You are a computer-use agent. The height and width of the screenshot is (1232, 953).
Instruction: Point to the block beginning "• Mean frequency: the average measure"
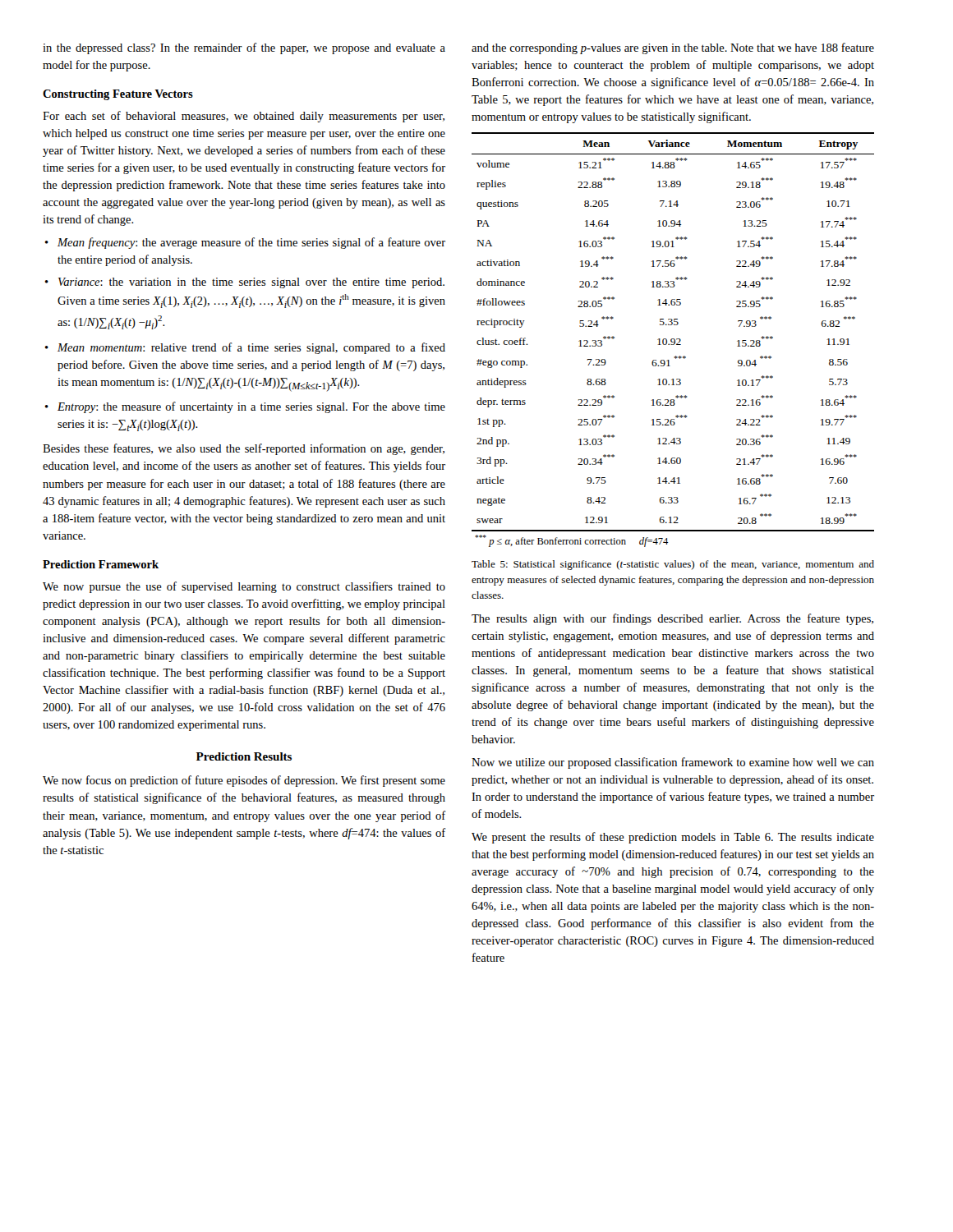point(245,250)
